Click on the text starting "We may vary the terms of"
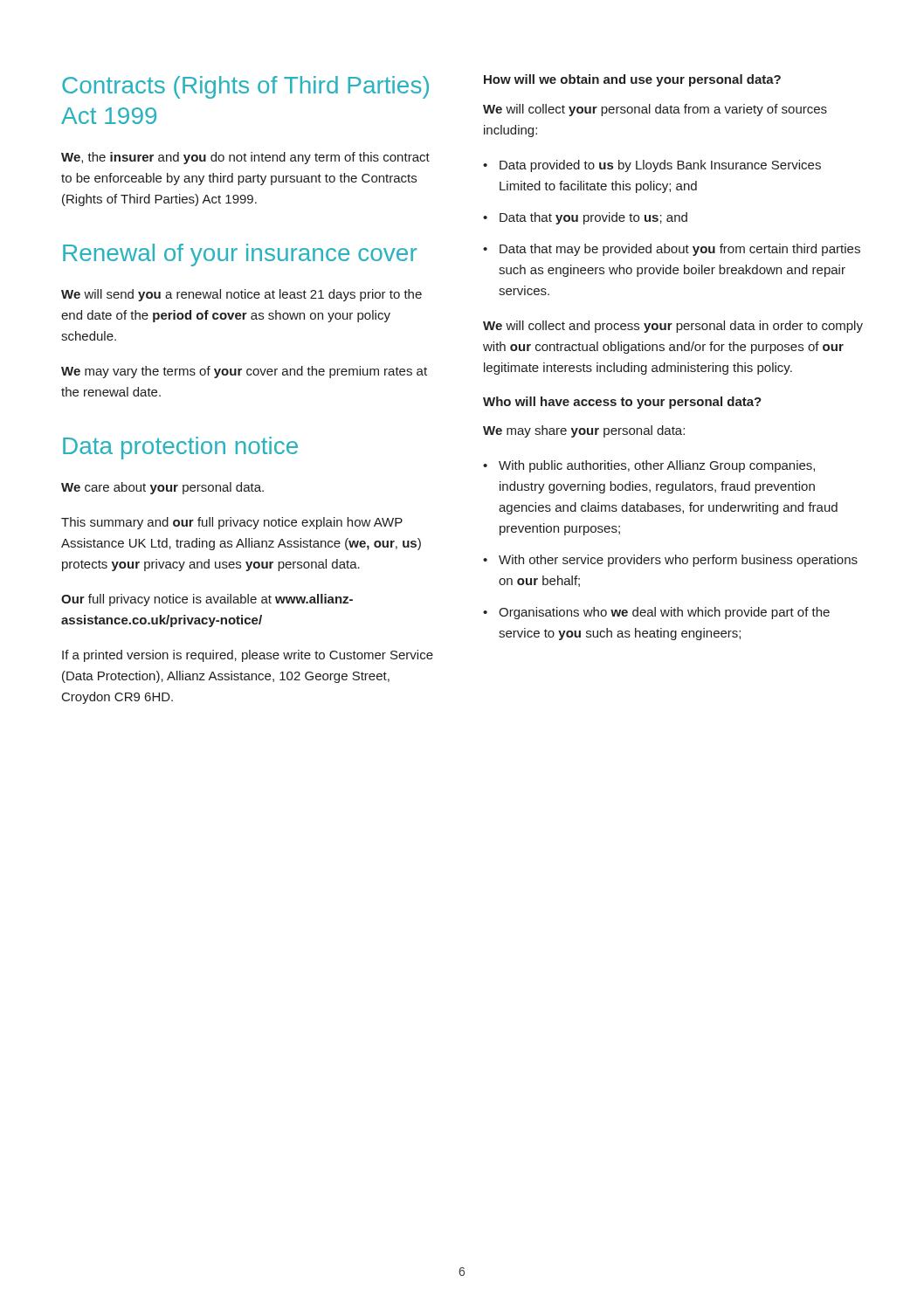The image size is (924, 1310). (x=251, y=382)
